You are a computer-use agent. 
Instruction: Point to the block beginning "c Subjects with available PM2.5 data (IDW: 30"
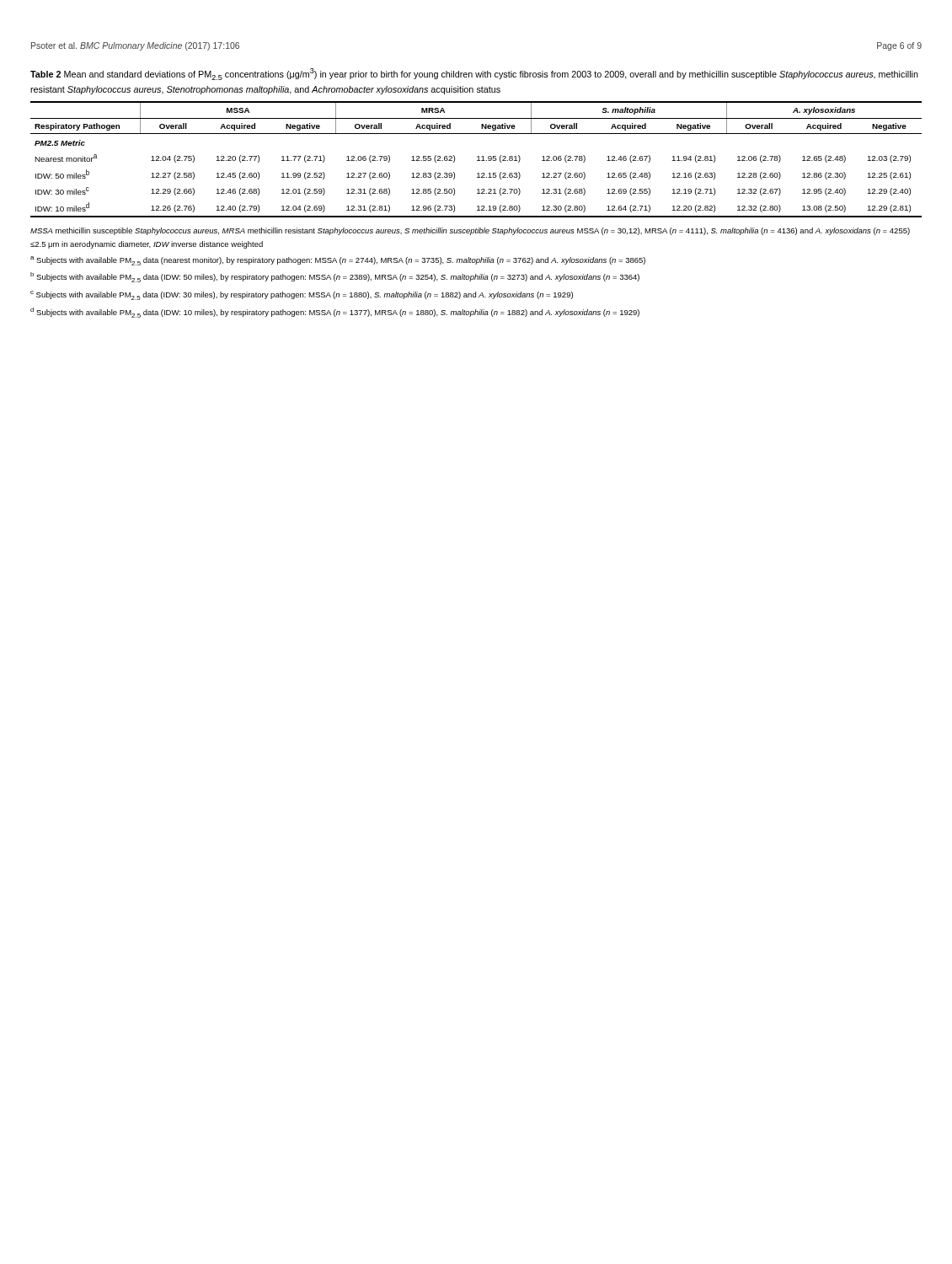(476, 296)
